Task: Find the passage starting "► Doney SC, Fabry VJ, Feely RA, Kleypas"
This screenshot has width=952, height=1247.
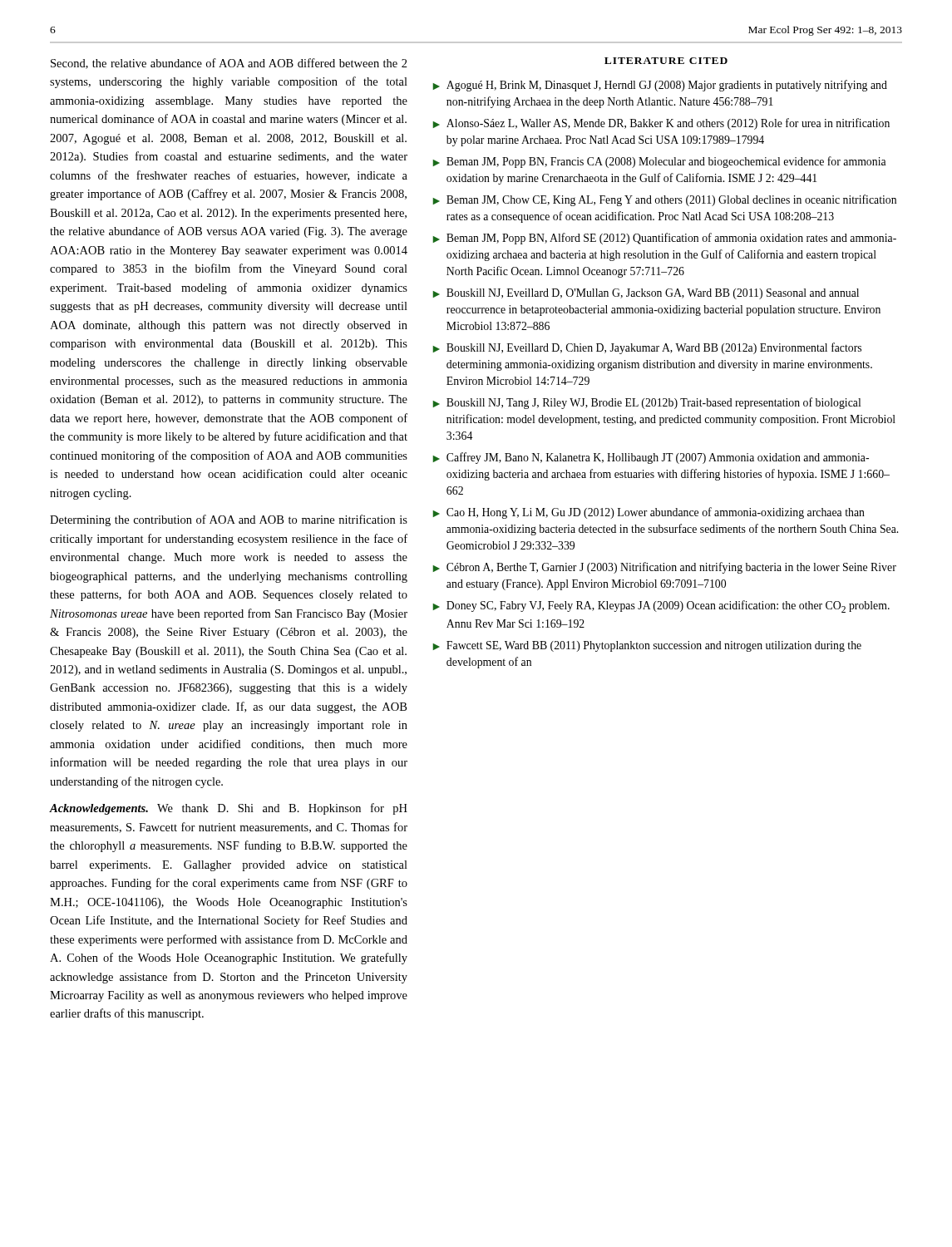Action: pyautogui.click(x=666, y=615)
